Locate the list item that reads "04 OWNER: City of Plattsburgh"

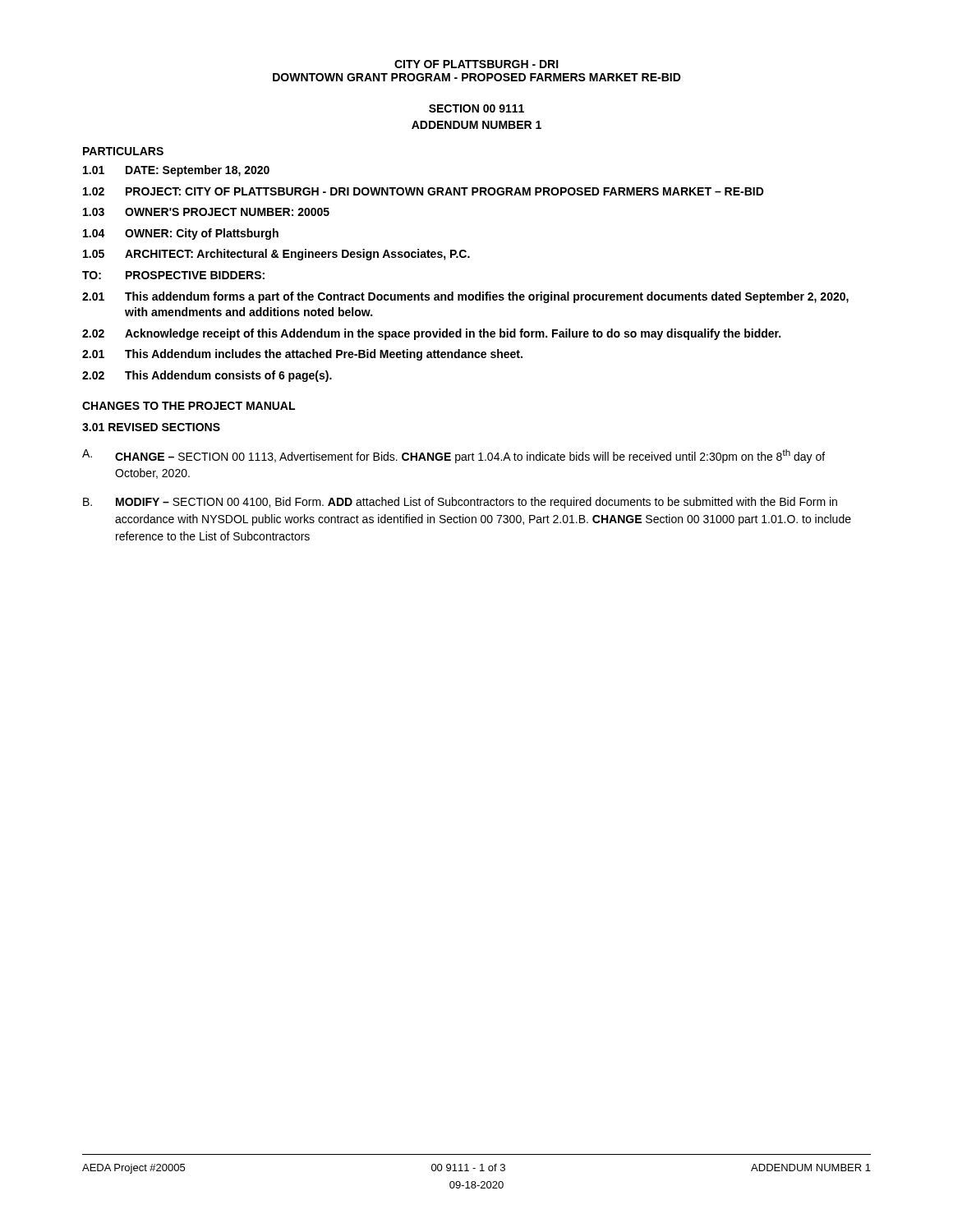[181, 234]
